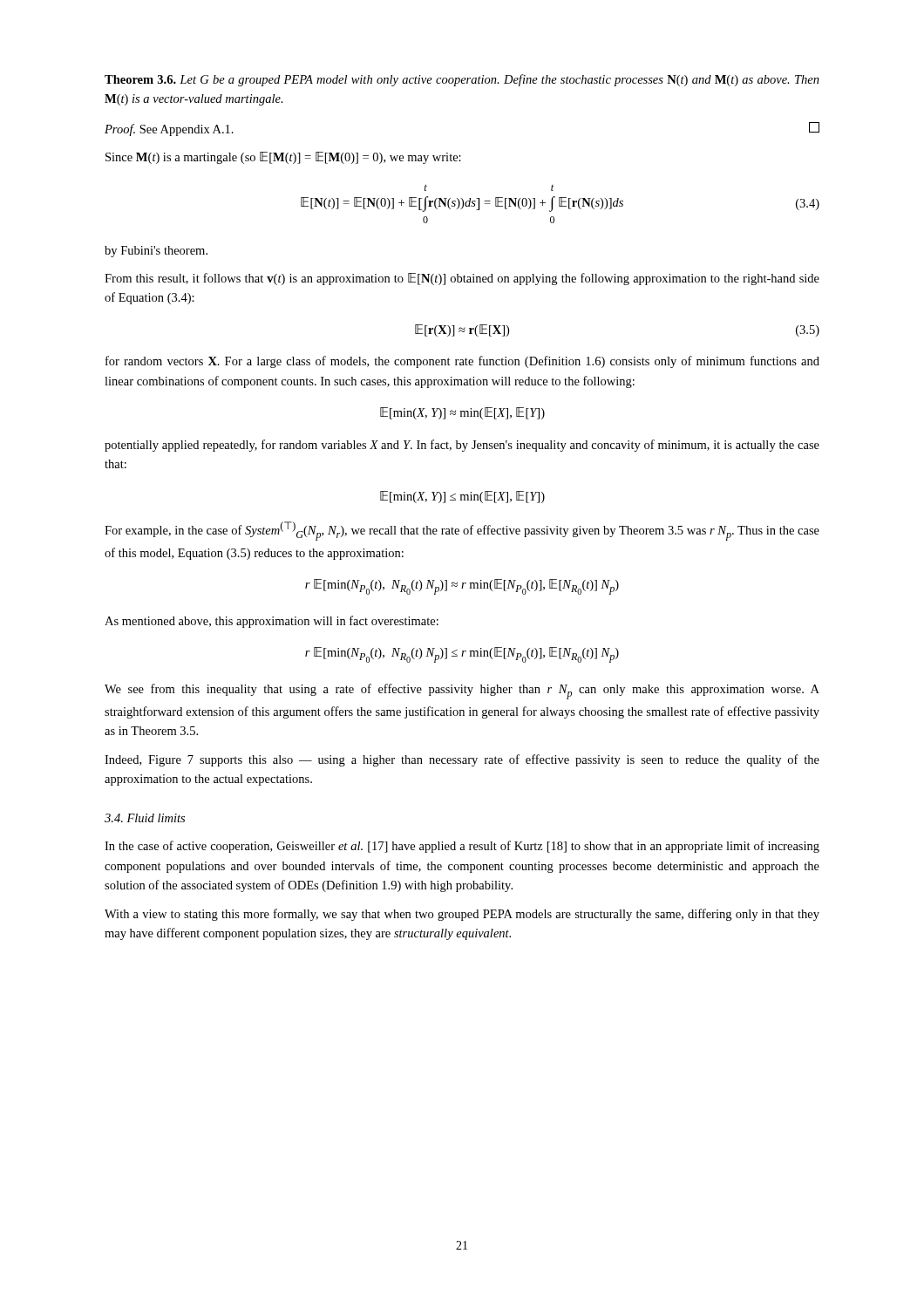Select the text block with the text "for random vectors X. For a large class"
The height and width of the screenshot is (1308, 924).
pyautogui.click(x=462, y=371)
